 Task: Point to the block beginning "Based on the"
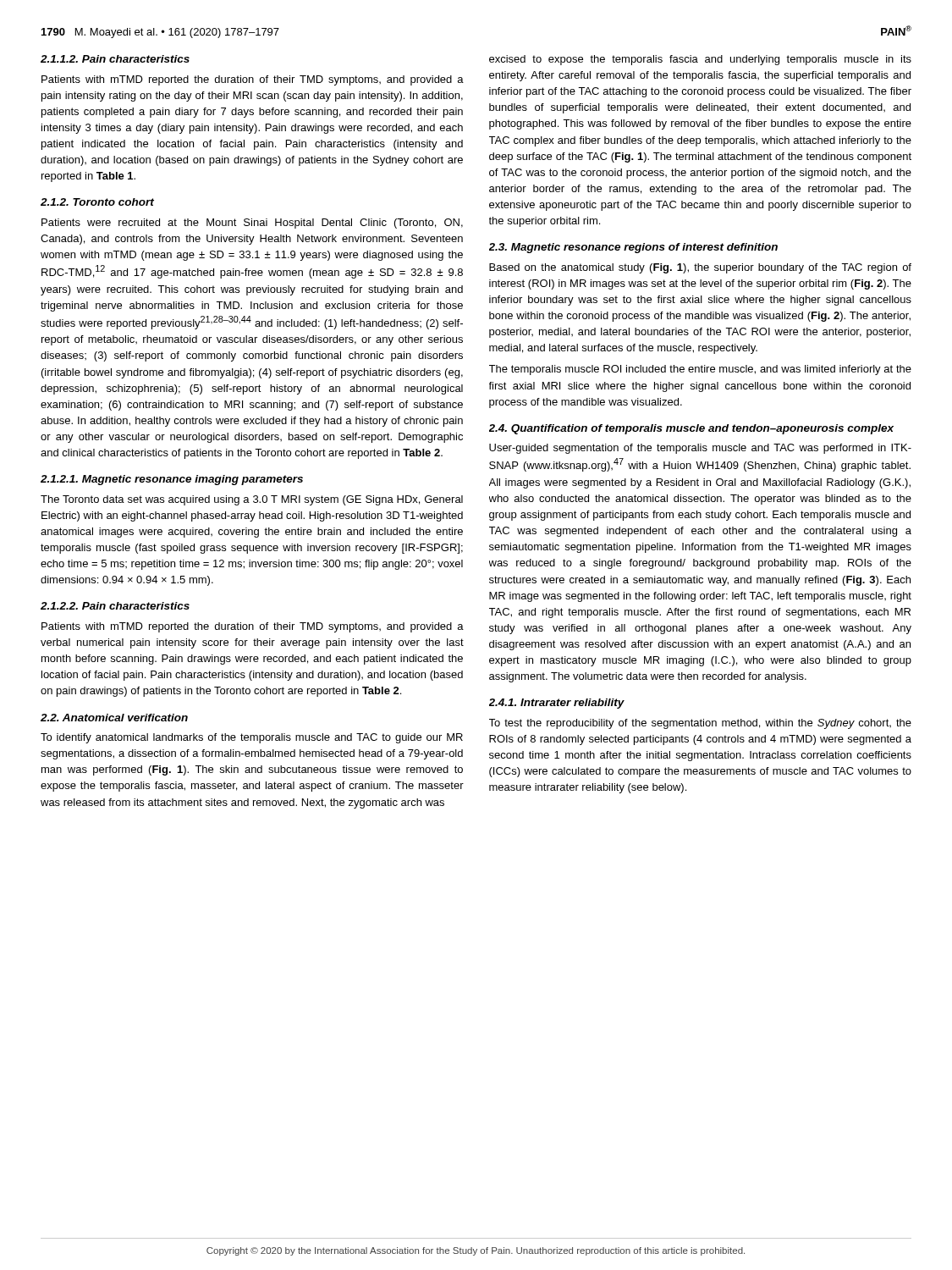pyautogui.click(x=700, y=334)
